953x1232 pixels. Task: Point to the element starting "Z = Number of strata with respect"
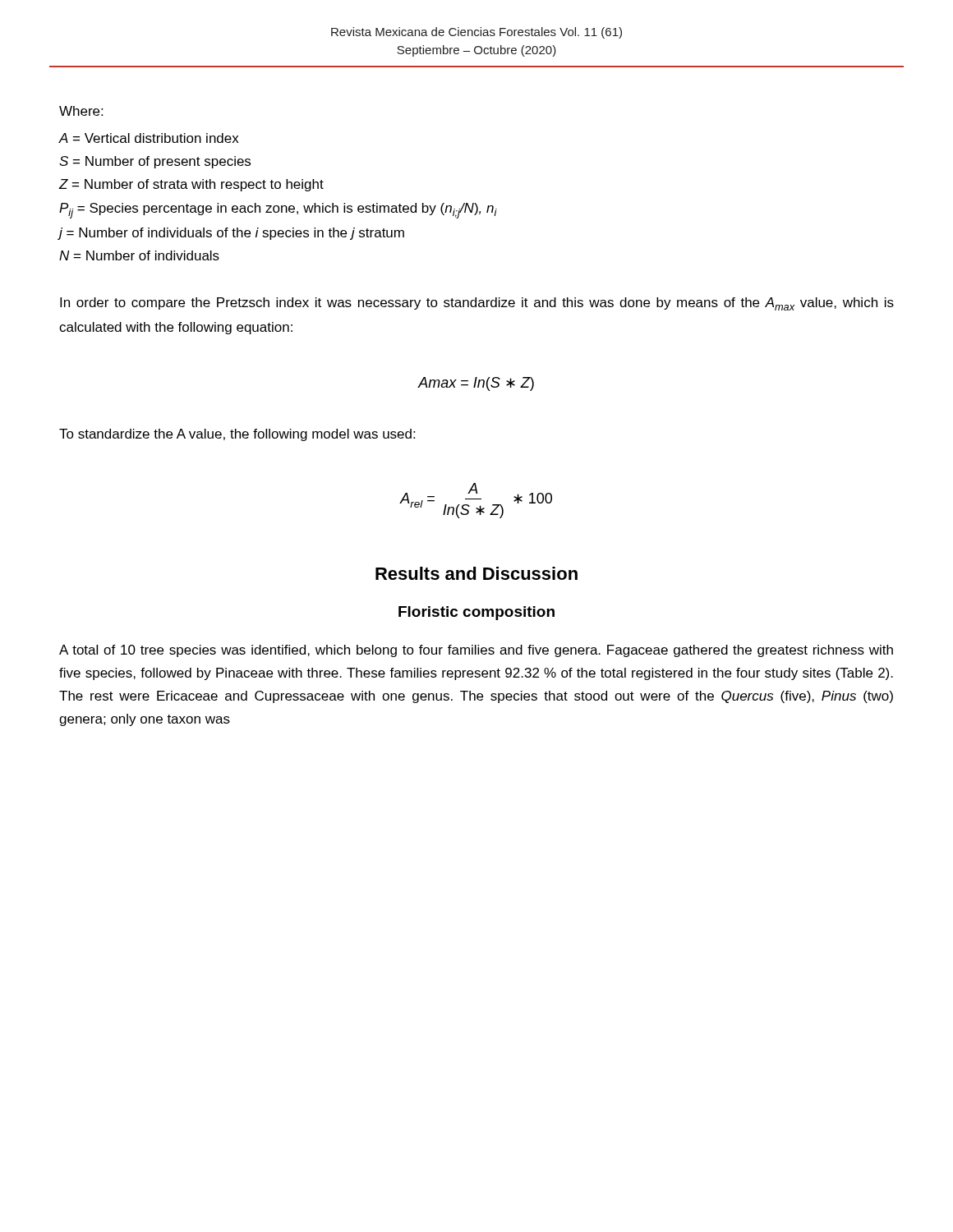191,185
